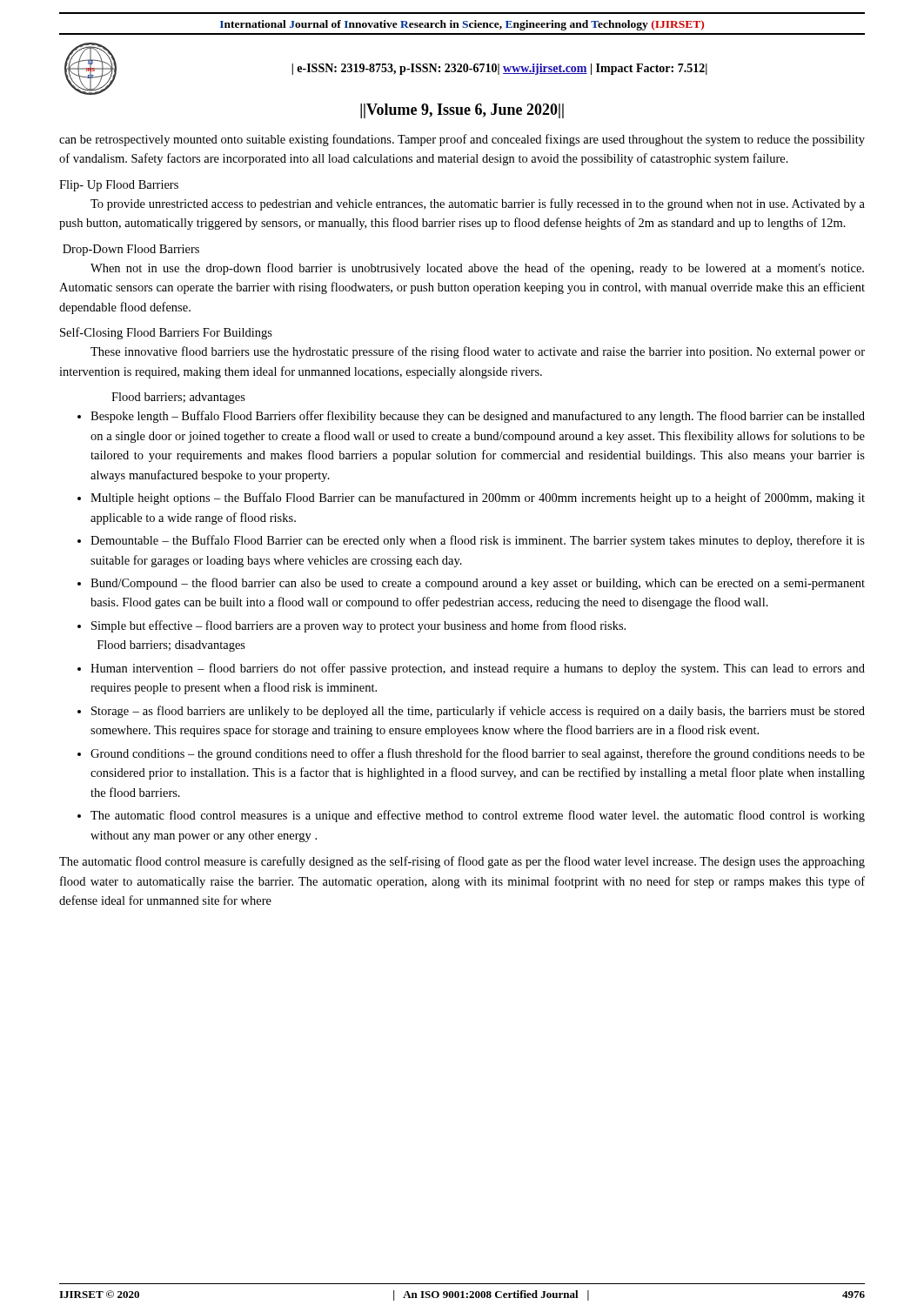Find the list item that says "Storage – as flood"

tap(478, 720)
